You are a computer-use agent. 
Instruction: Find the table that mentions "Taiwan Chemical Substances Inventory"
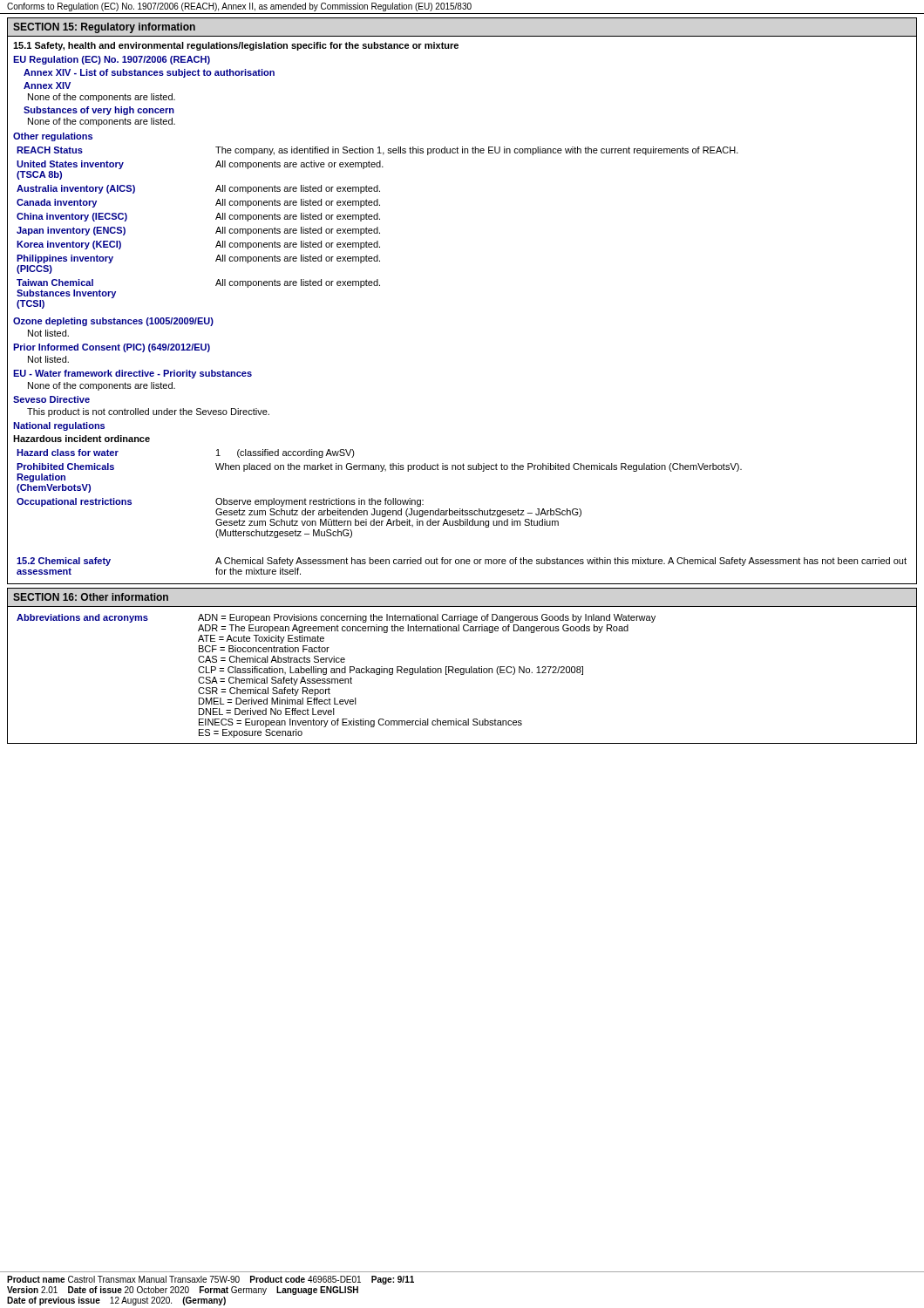462,227
